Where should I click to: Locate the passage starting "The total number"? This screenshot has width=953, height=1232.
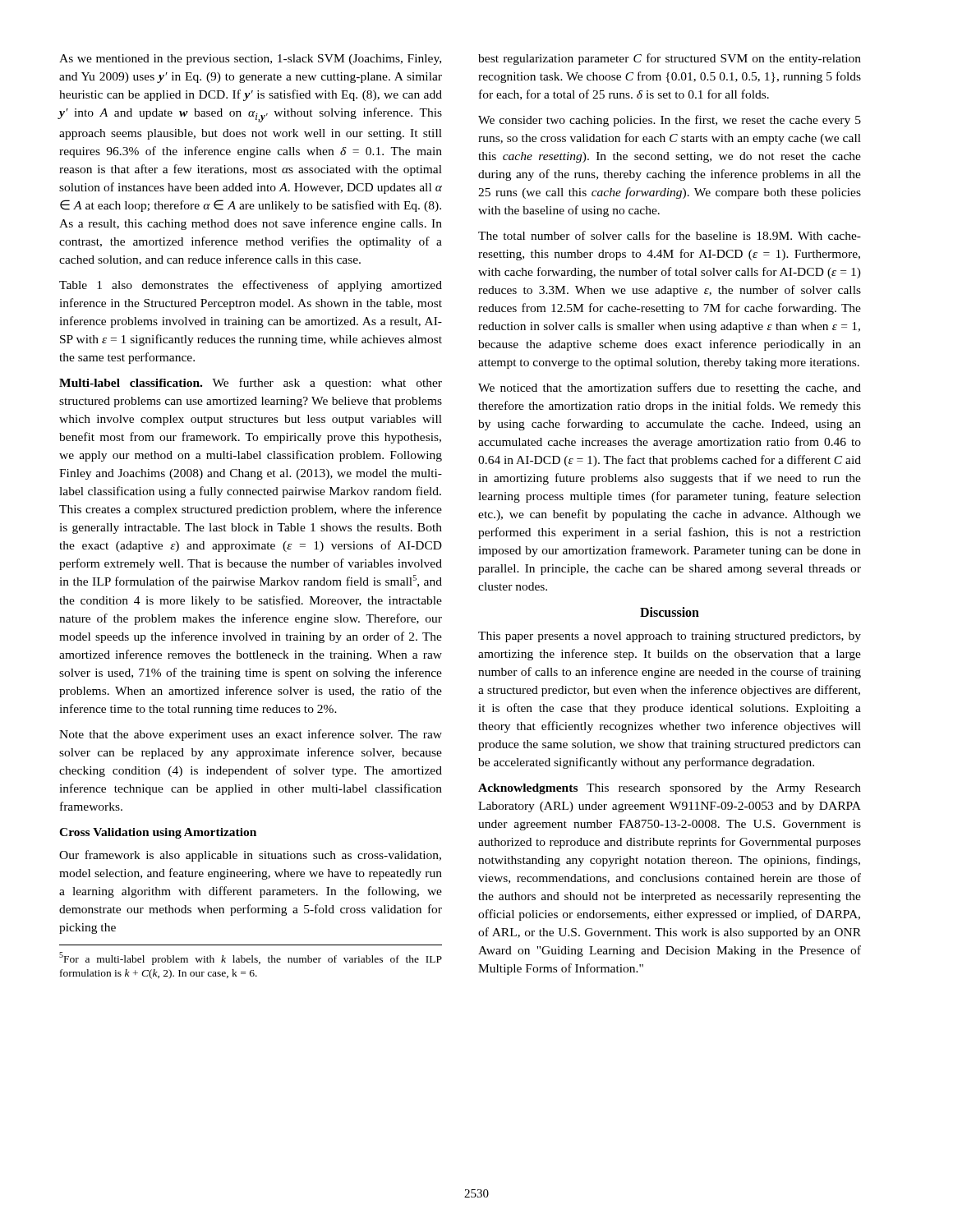[x=670, y=299]
